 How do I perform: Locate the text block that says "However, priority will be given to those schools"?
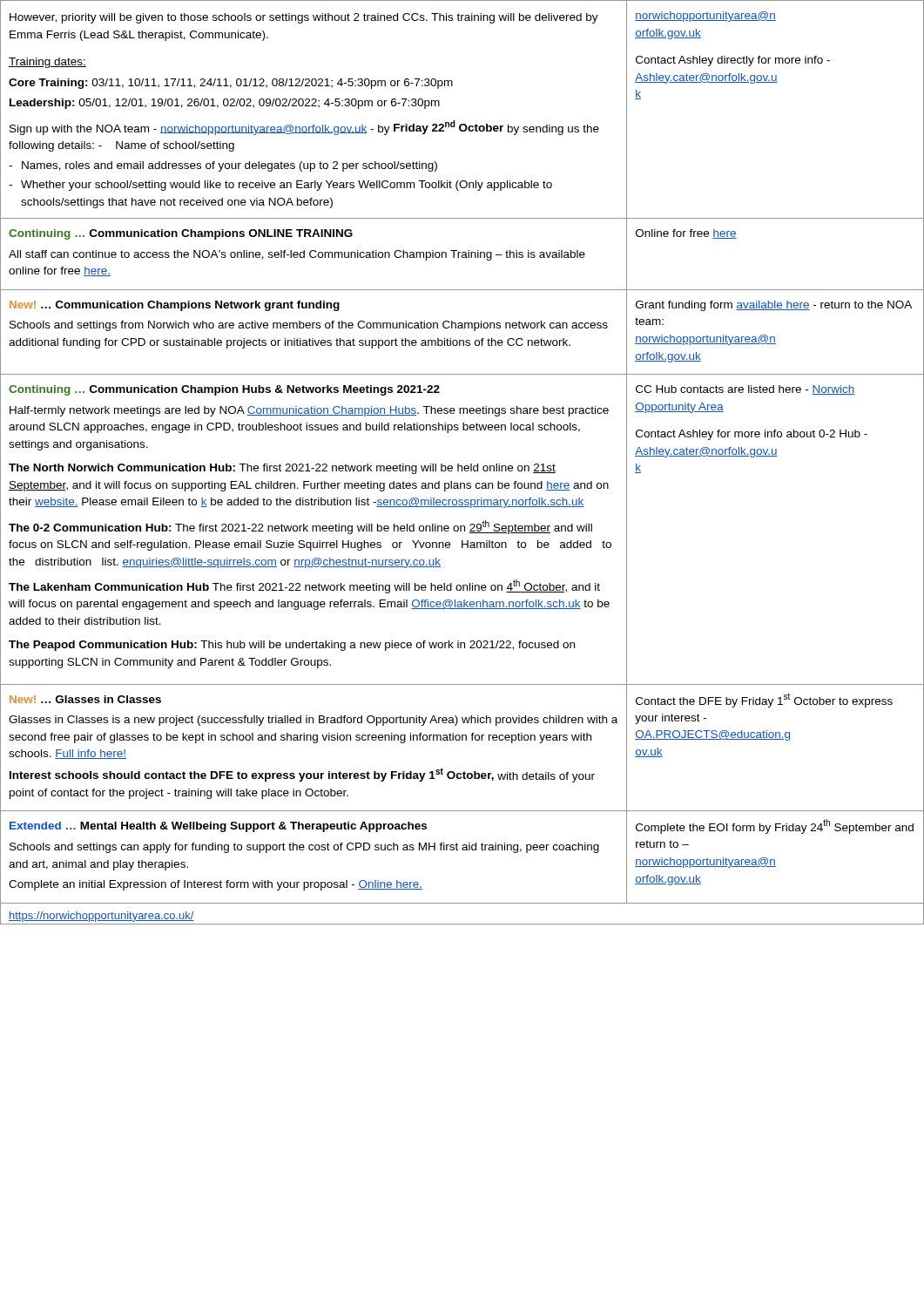pos(314,109)
